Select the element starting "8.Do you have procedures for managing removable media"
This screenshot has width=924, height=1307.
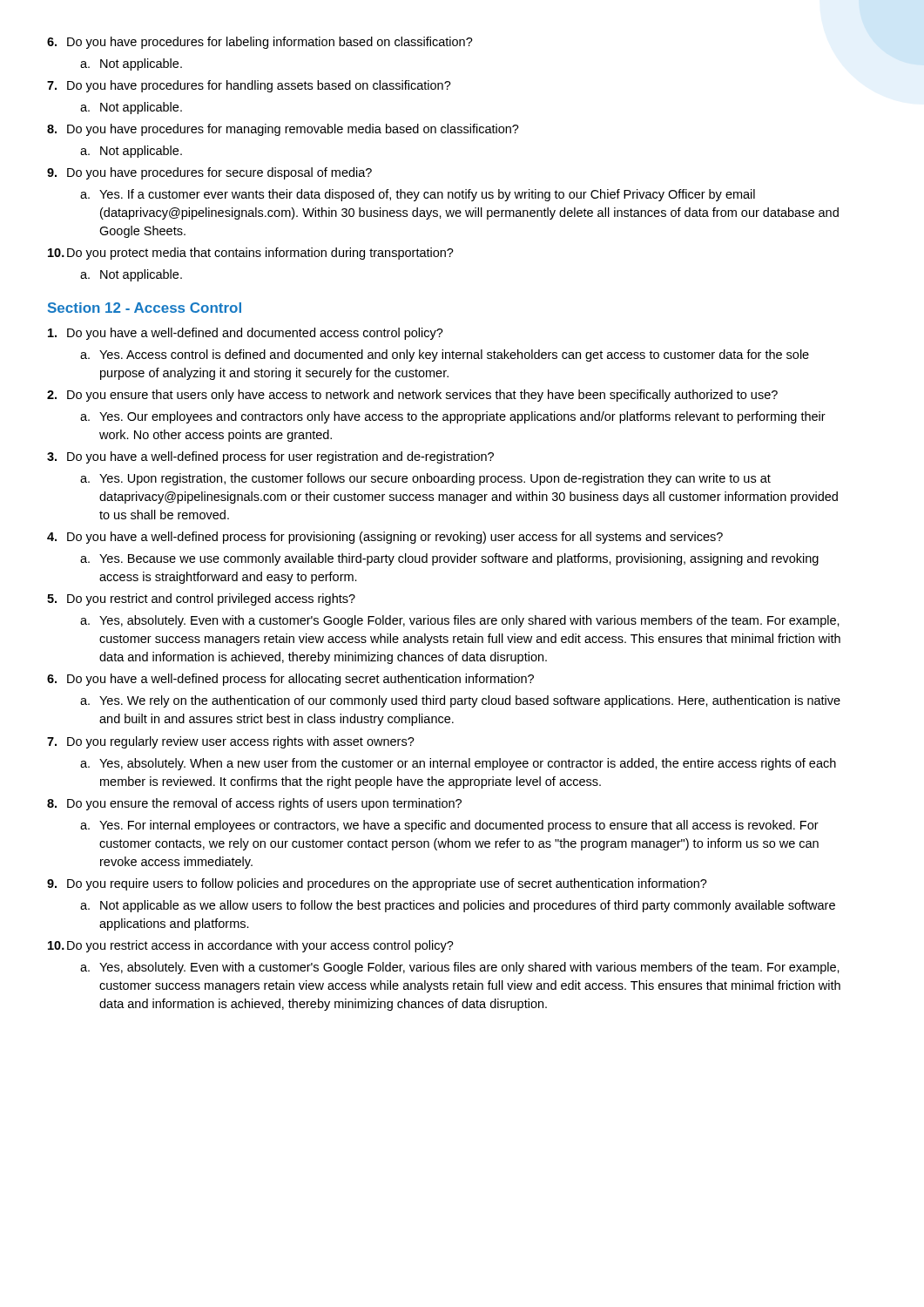point(459,129)
